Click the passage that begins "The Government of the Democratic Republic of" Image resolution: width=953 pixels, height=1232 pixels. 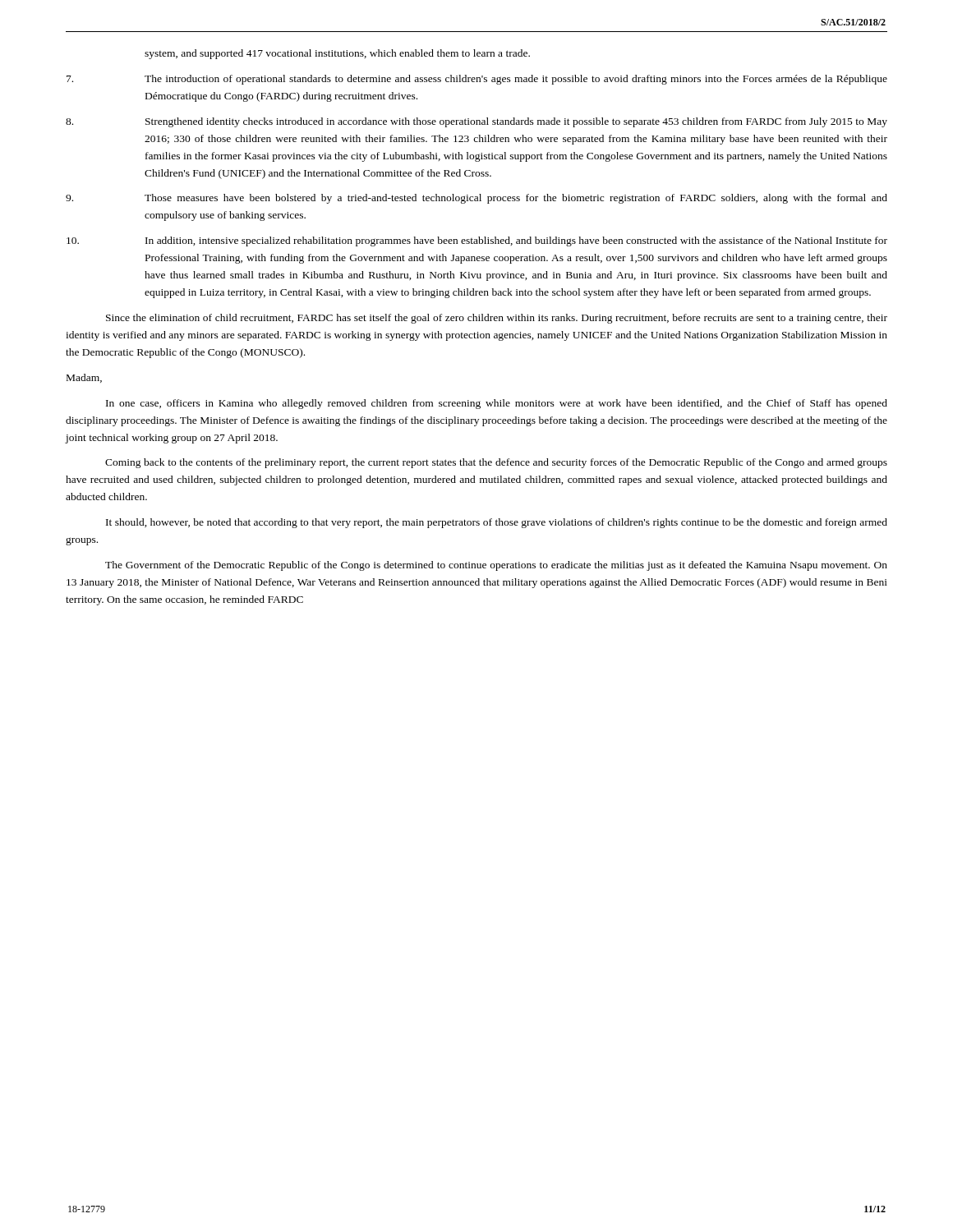tap(476, 582)
